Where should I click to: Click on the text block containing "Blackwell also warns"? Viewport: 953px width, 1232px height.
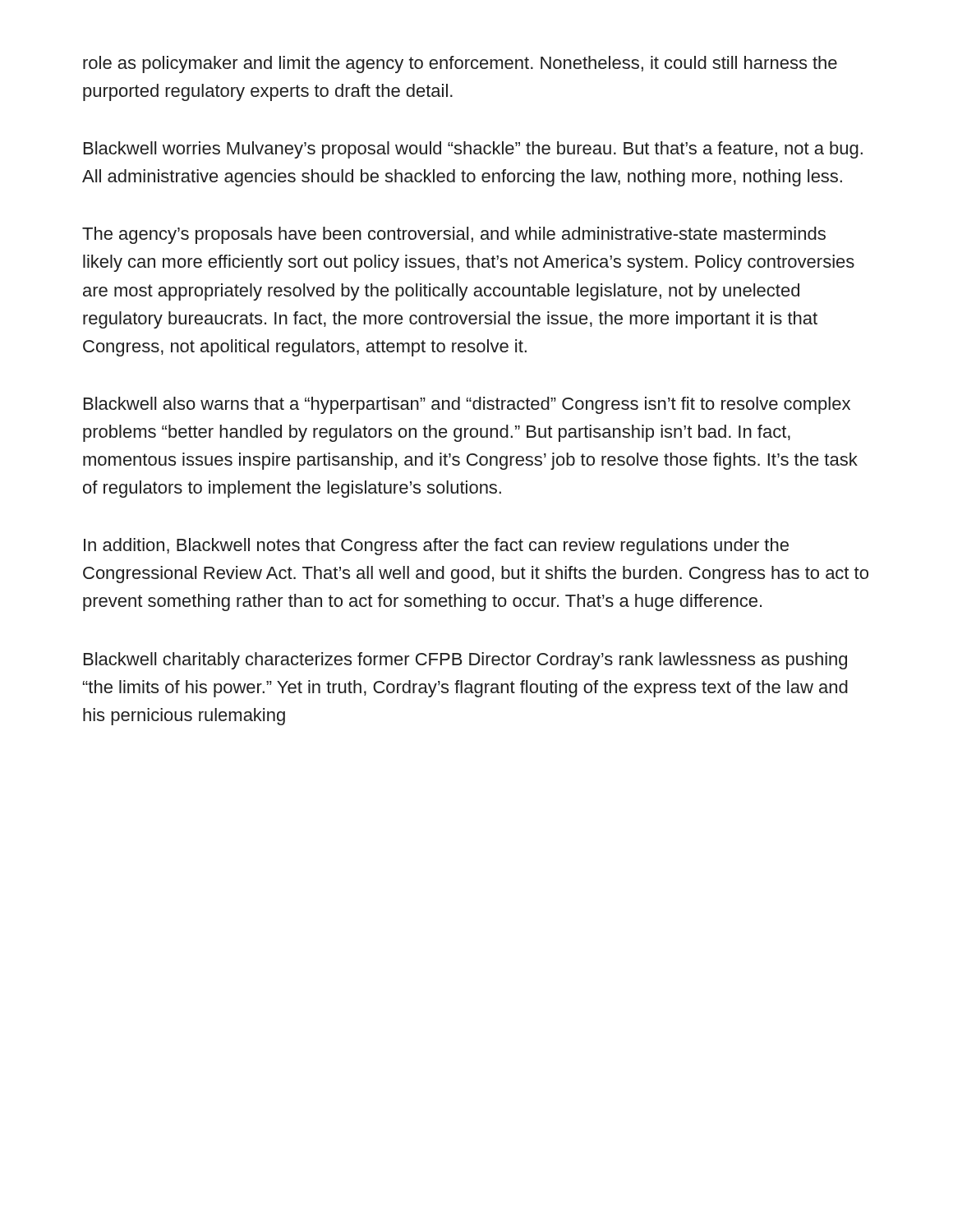(470, 446)
